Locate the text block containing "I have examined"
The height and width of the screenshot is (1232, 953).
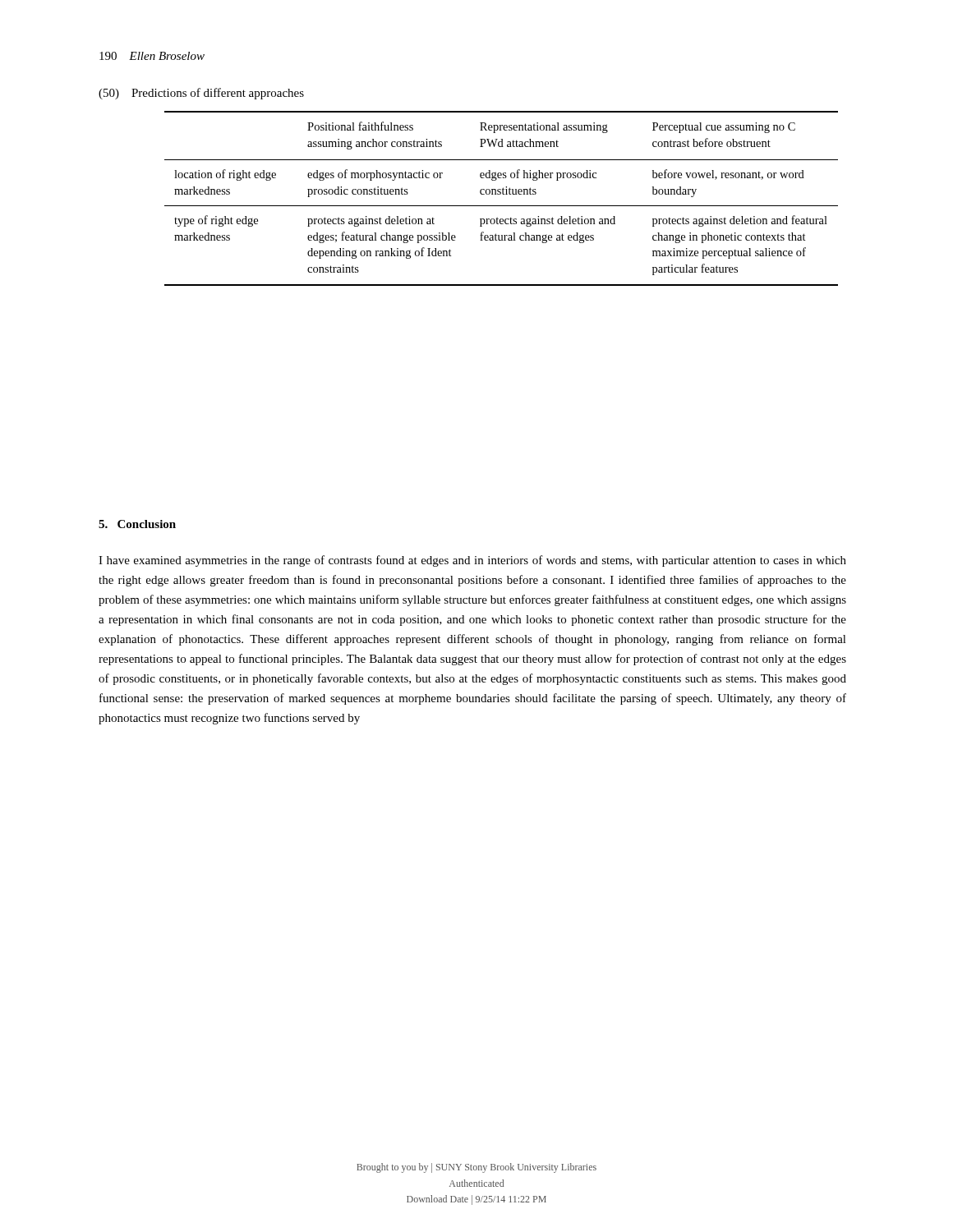pyautogui.click(x=472, y=639)
